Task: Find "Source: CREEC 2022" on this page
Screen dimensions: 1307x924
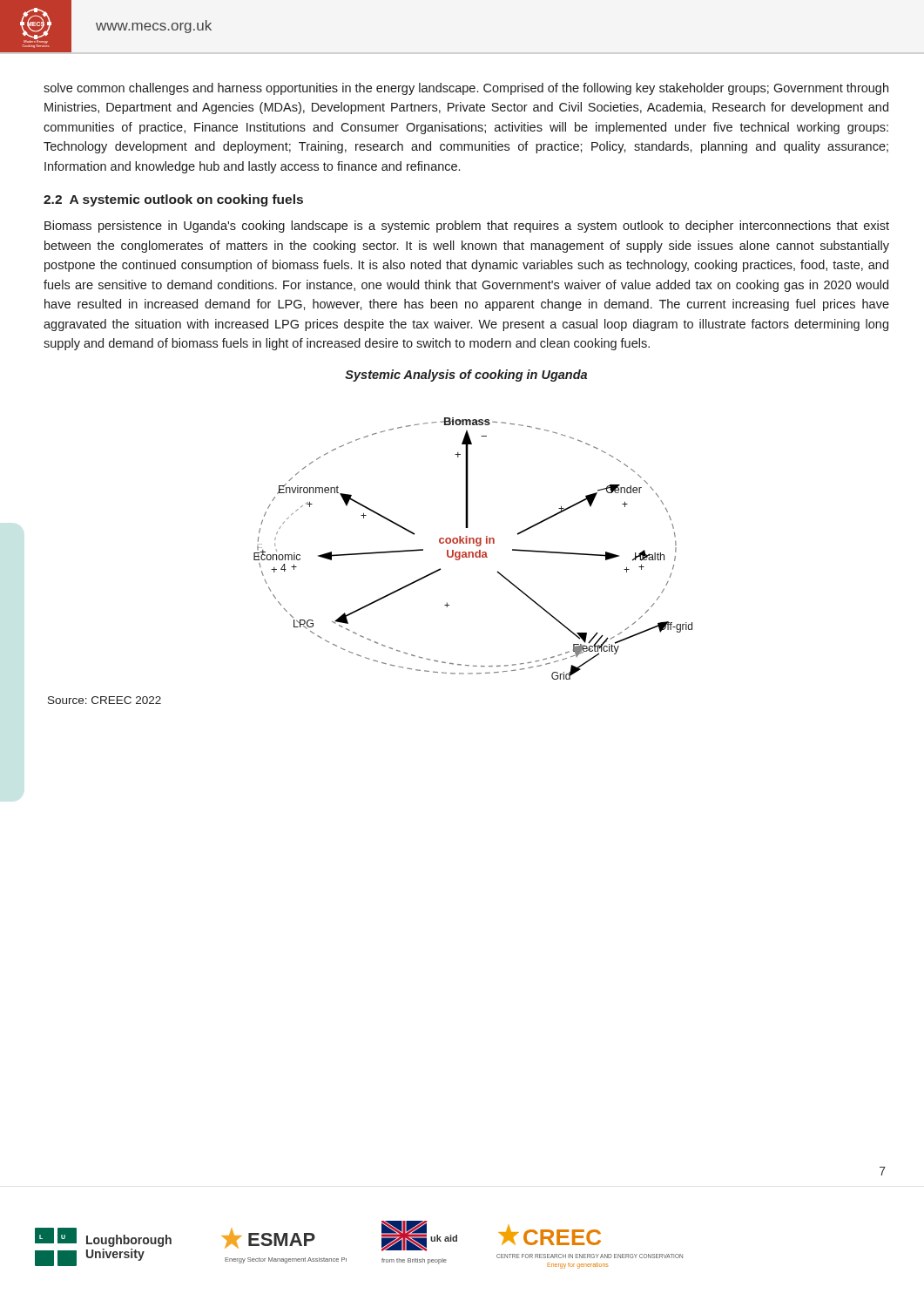Action: [x=104, y=700]
